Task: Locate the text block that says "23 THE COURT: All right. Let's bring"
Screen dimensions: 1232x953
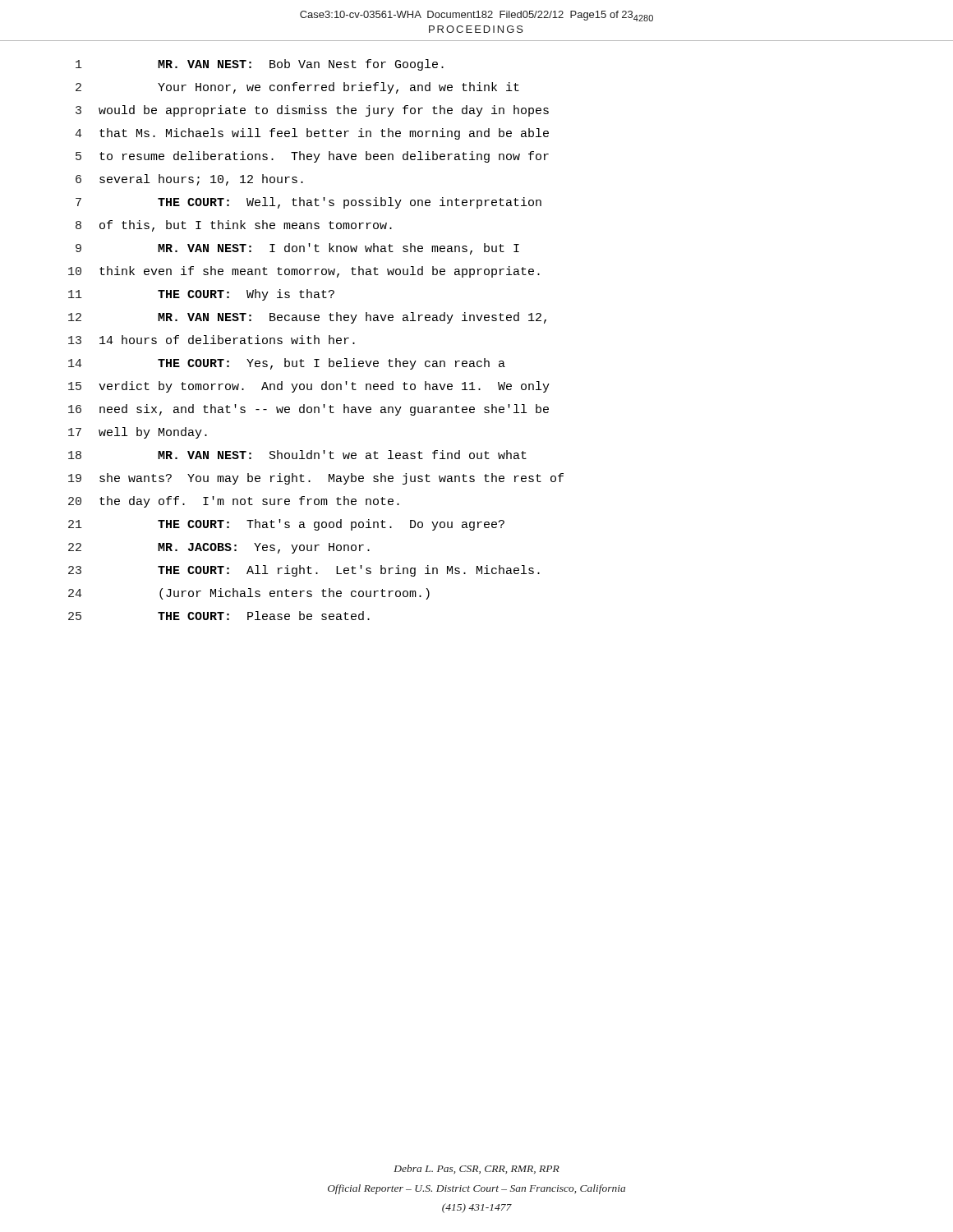Action: 476,571
